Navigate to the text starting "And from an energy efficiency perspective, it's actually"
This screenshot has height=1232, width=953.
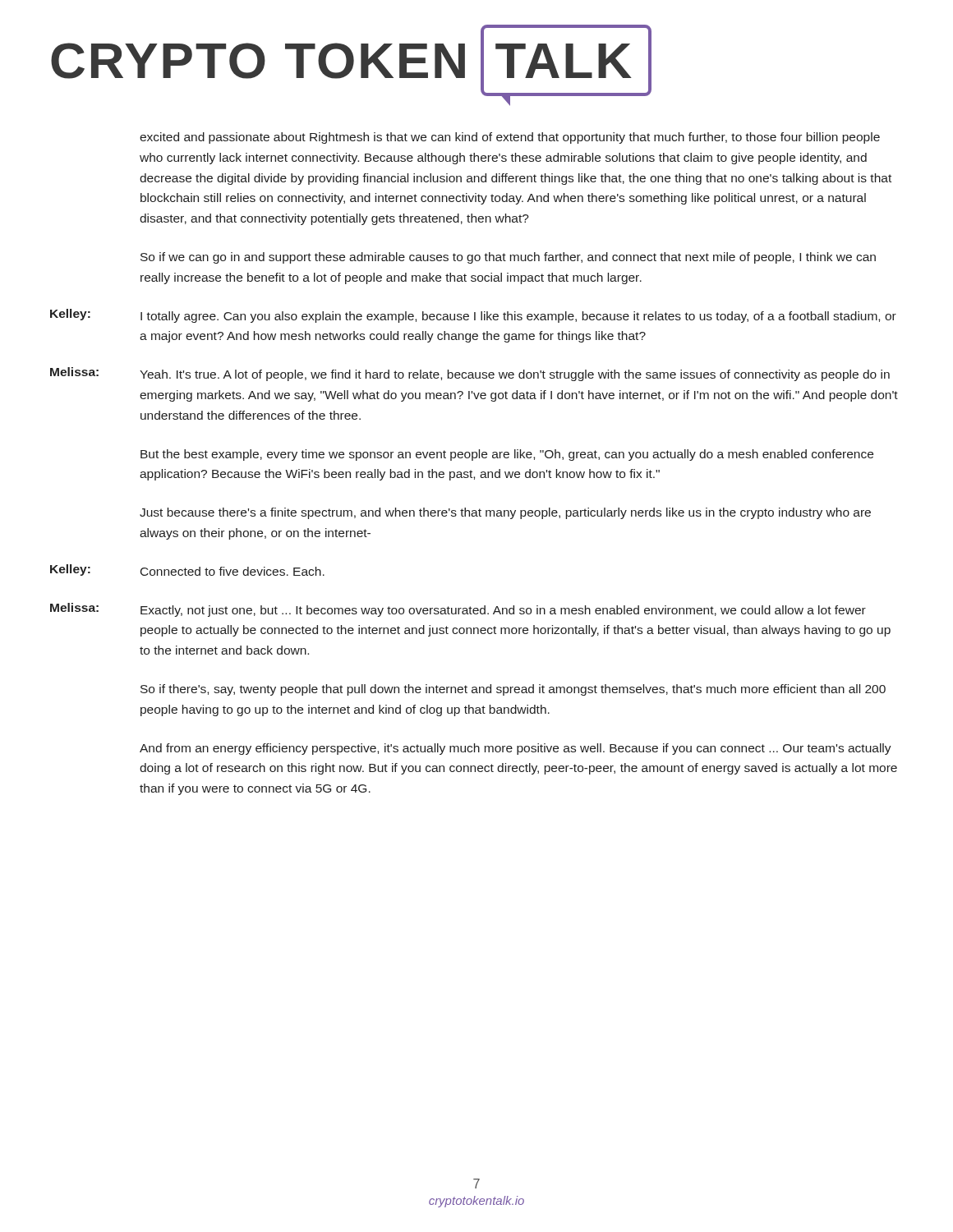click(x=476, y=769)
